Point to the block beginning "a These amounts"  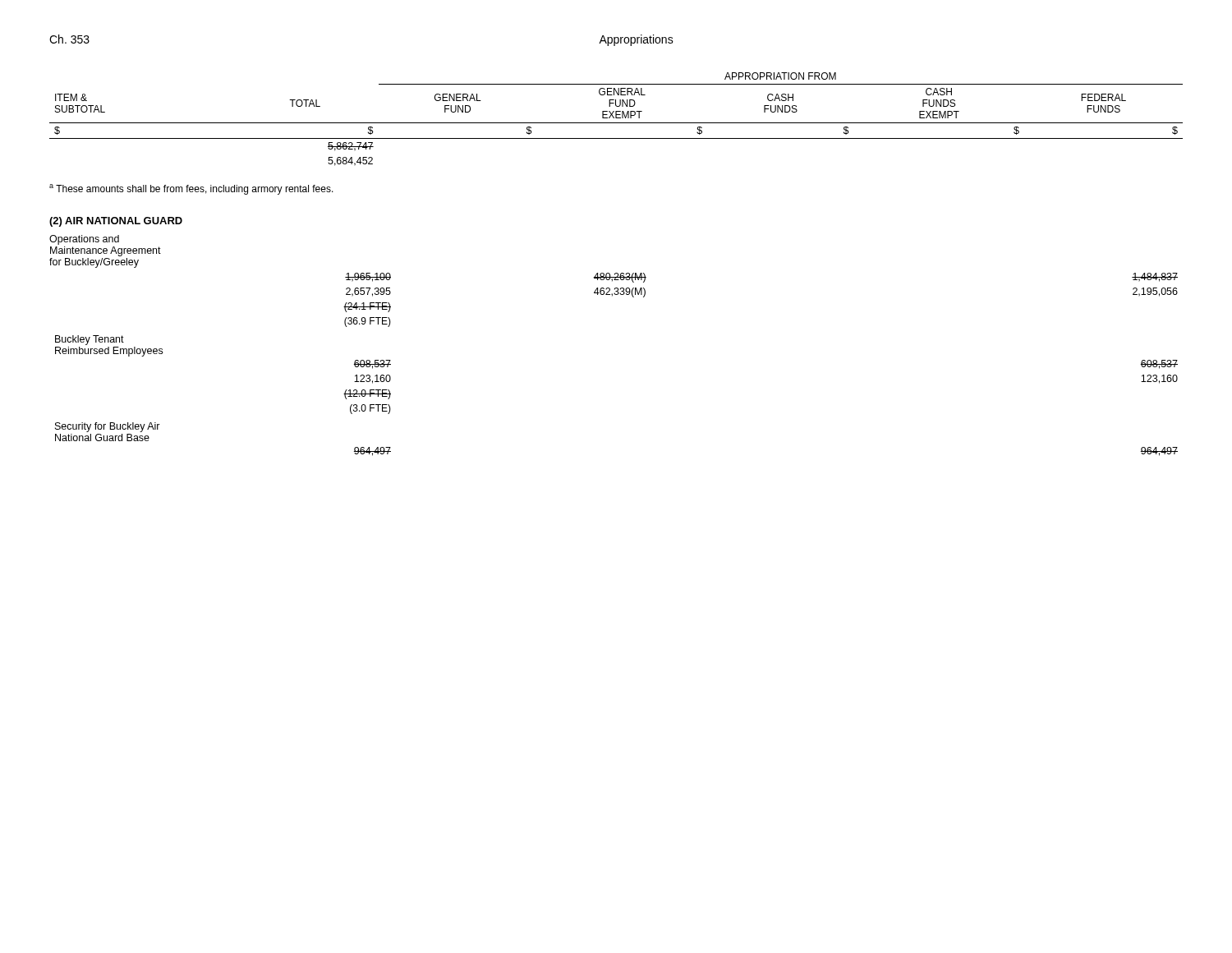tap(192, 188)
